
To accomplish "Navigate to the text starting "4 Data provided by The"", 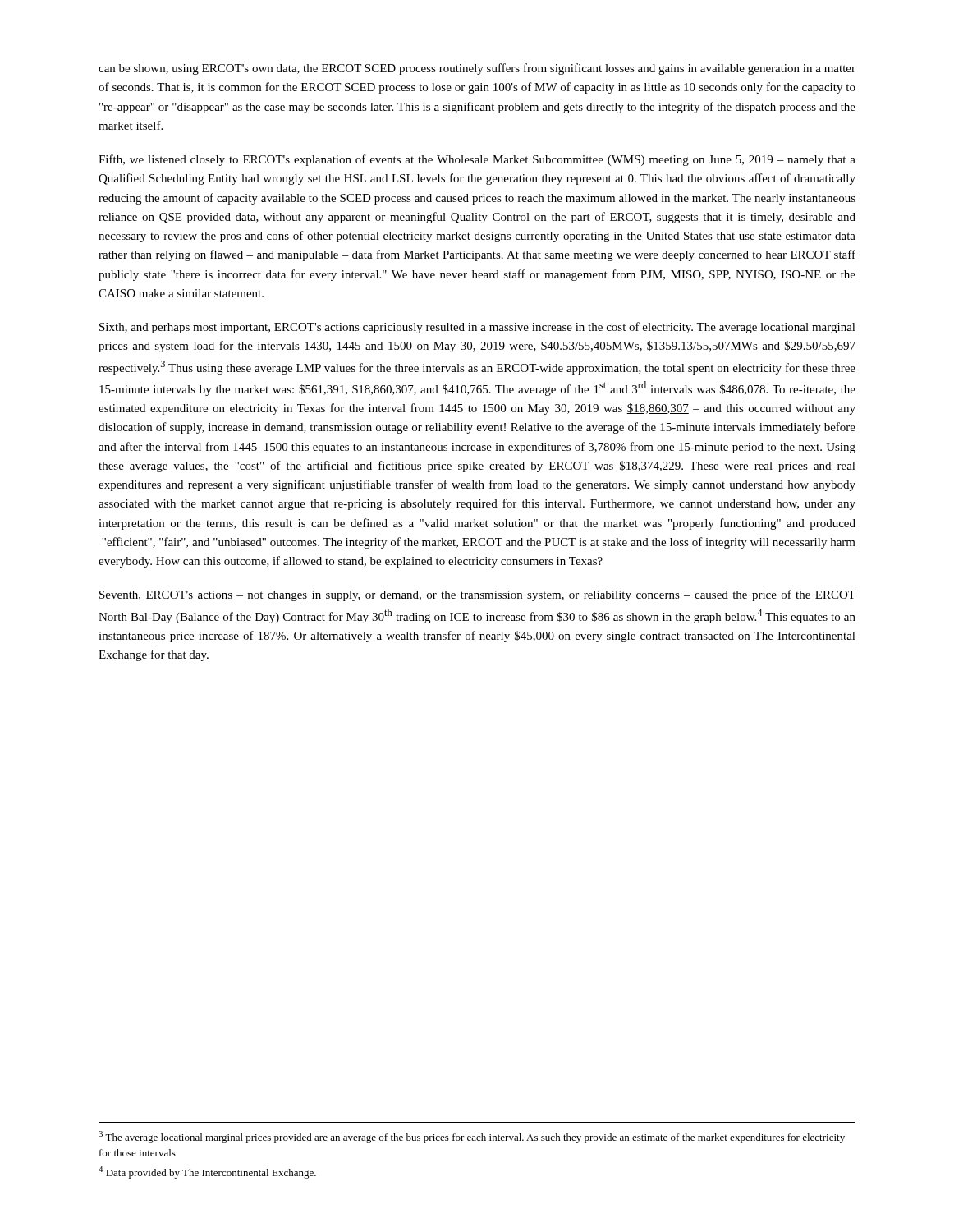I will (x=207, y=1171).
